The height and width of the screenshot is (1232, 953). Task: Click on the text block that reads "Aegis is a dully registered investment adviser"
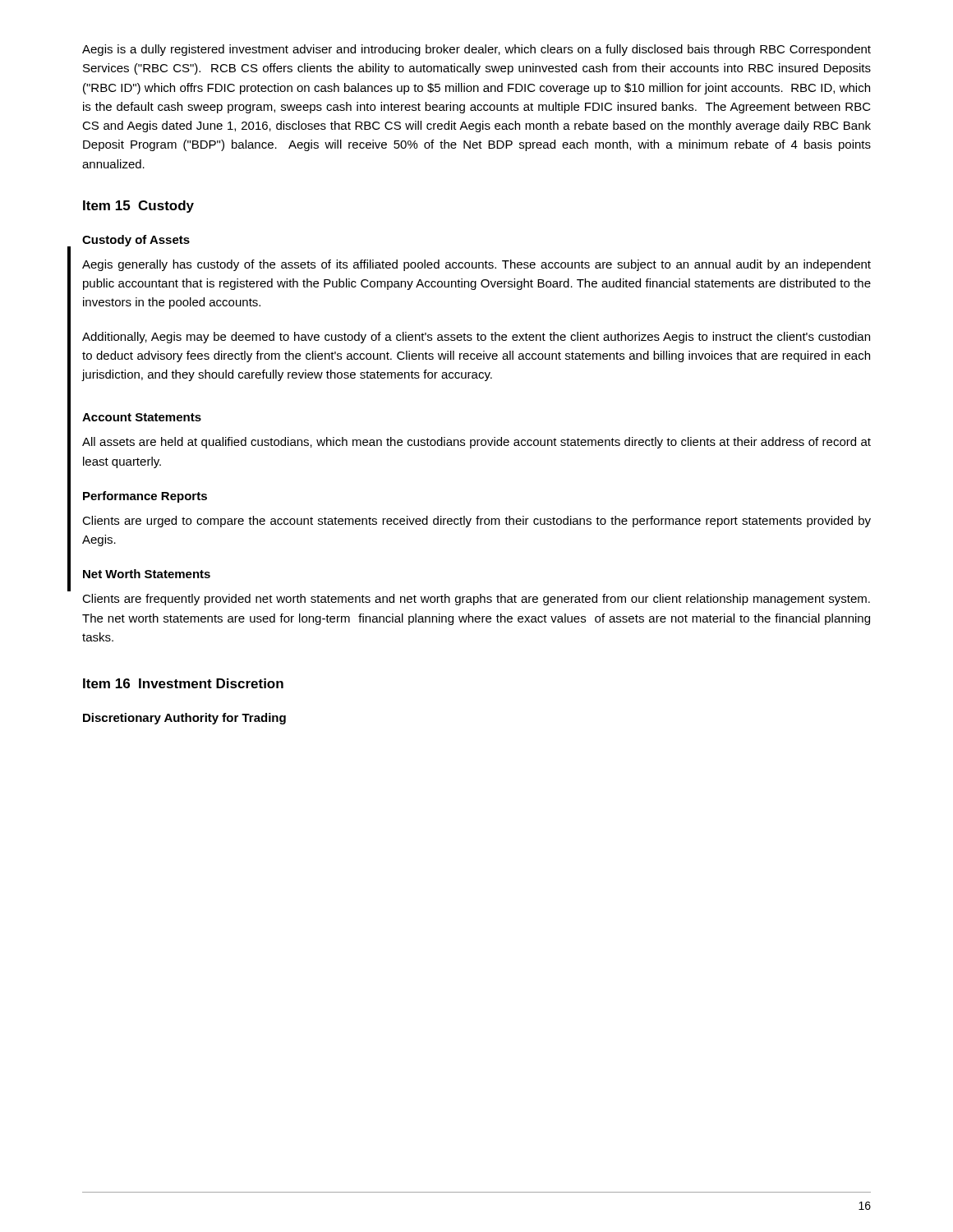coord(476,106)
